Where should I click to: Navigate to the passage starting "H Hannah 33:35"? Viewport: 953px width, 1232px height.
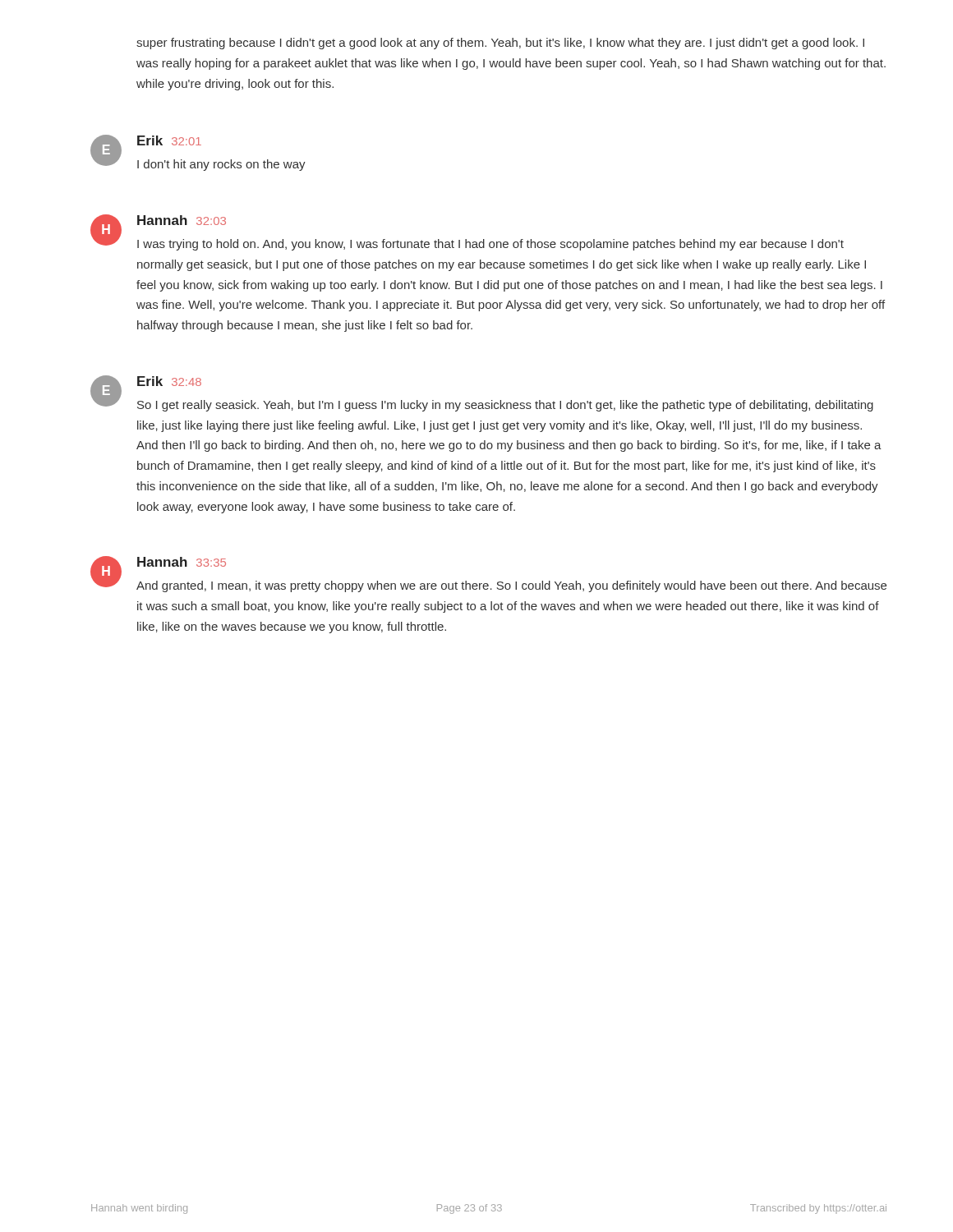coord(489,596)
